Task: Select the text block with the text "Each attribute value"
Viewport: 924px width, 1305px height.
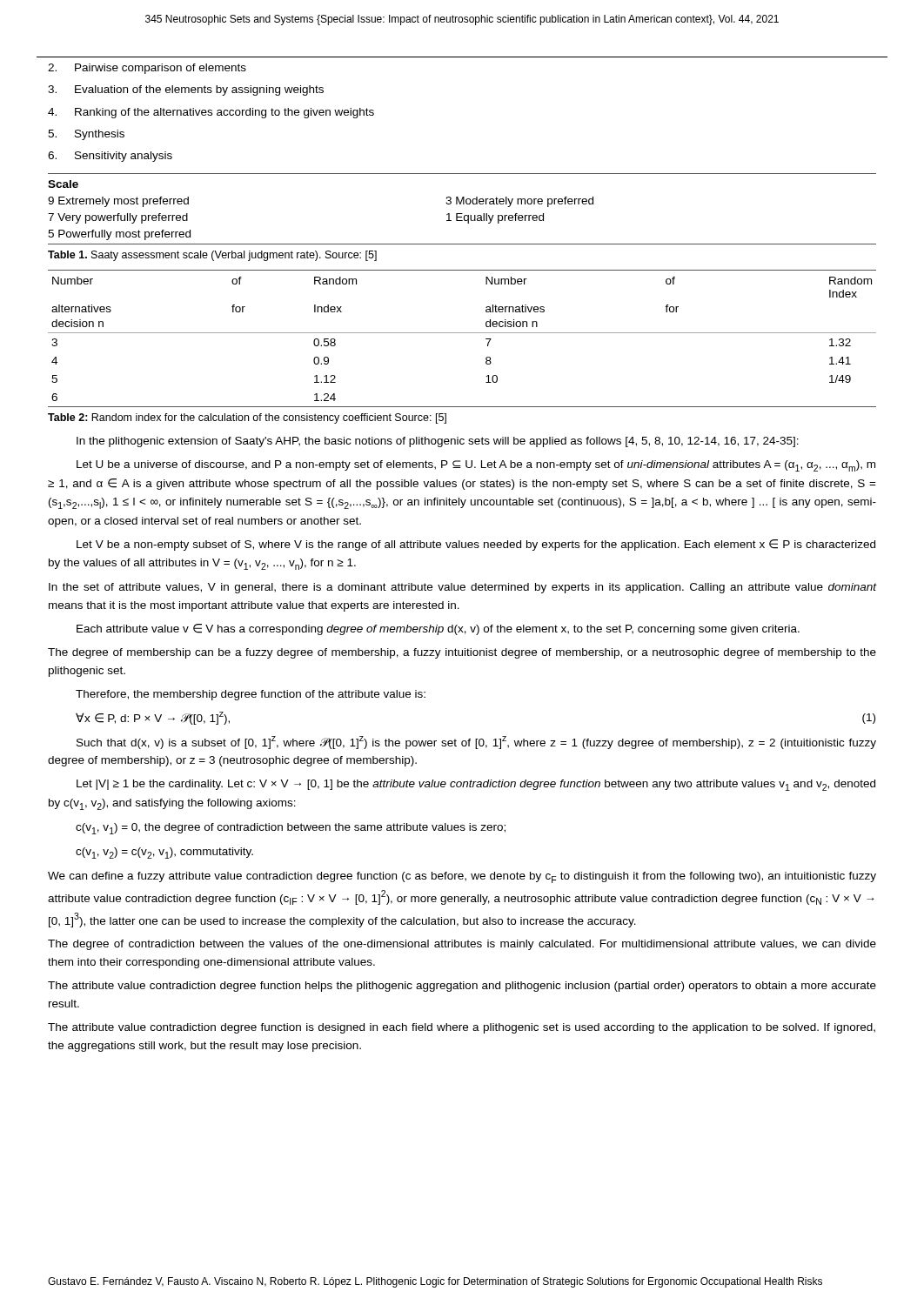Action: [x=438, y=628]
